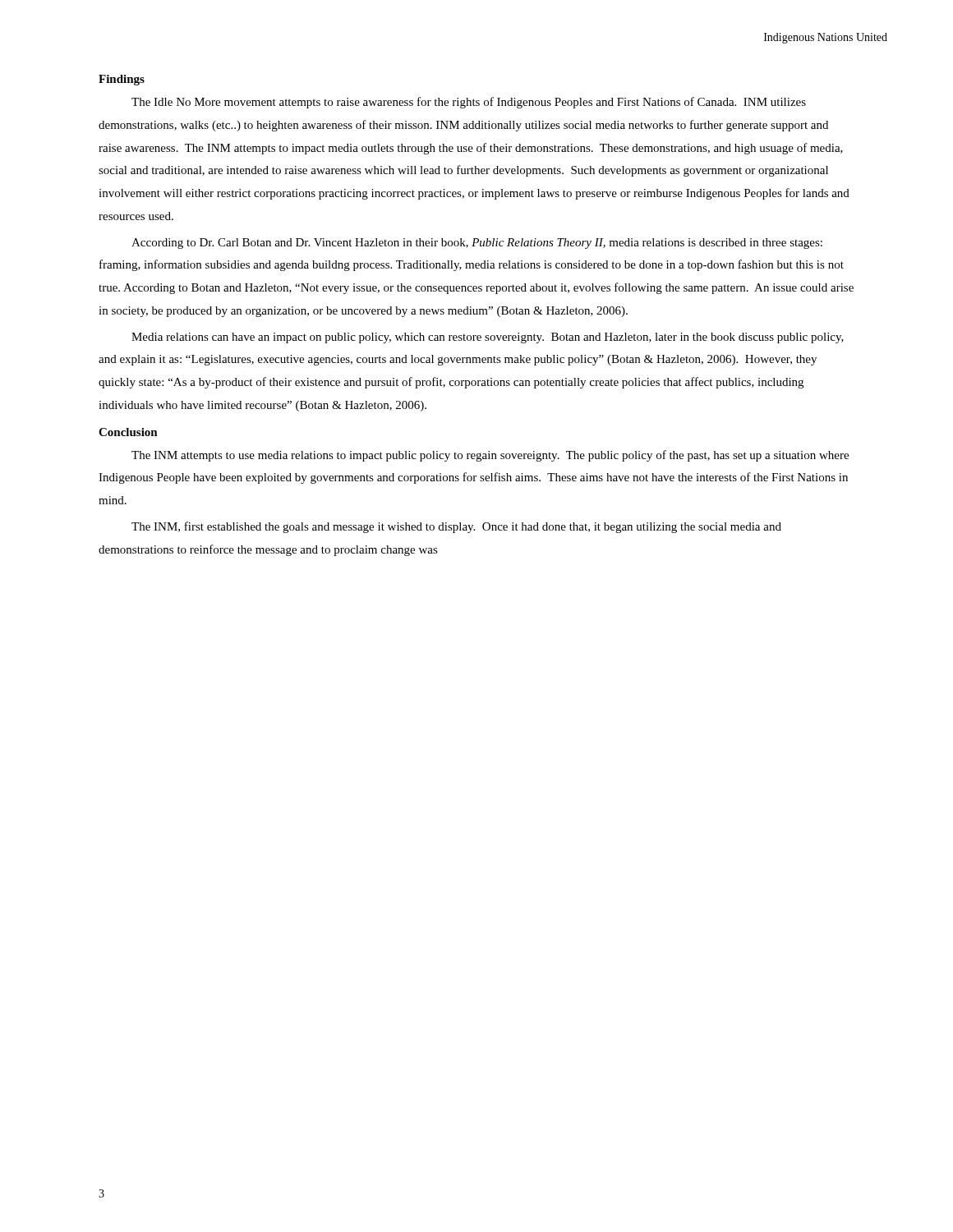Click on the text block containing "Media relations can have an"
Screen dimensions: 1232x953
pyautogui.click(x=471, y=371)
